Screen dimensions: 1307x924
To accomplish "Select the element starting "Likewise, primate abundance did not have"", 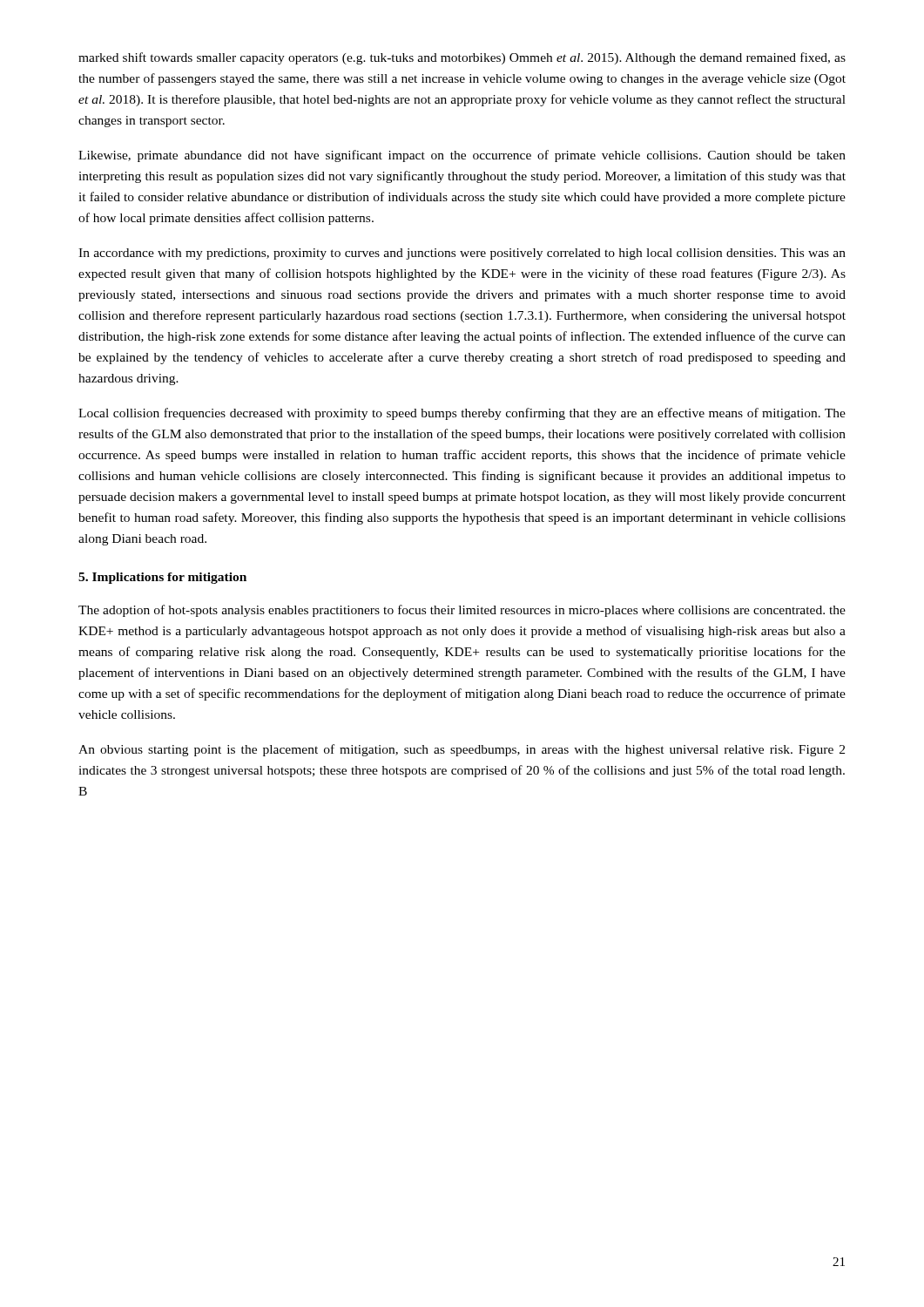I will pos(462,186).
